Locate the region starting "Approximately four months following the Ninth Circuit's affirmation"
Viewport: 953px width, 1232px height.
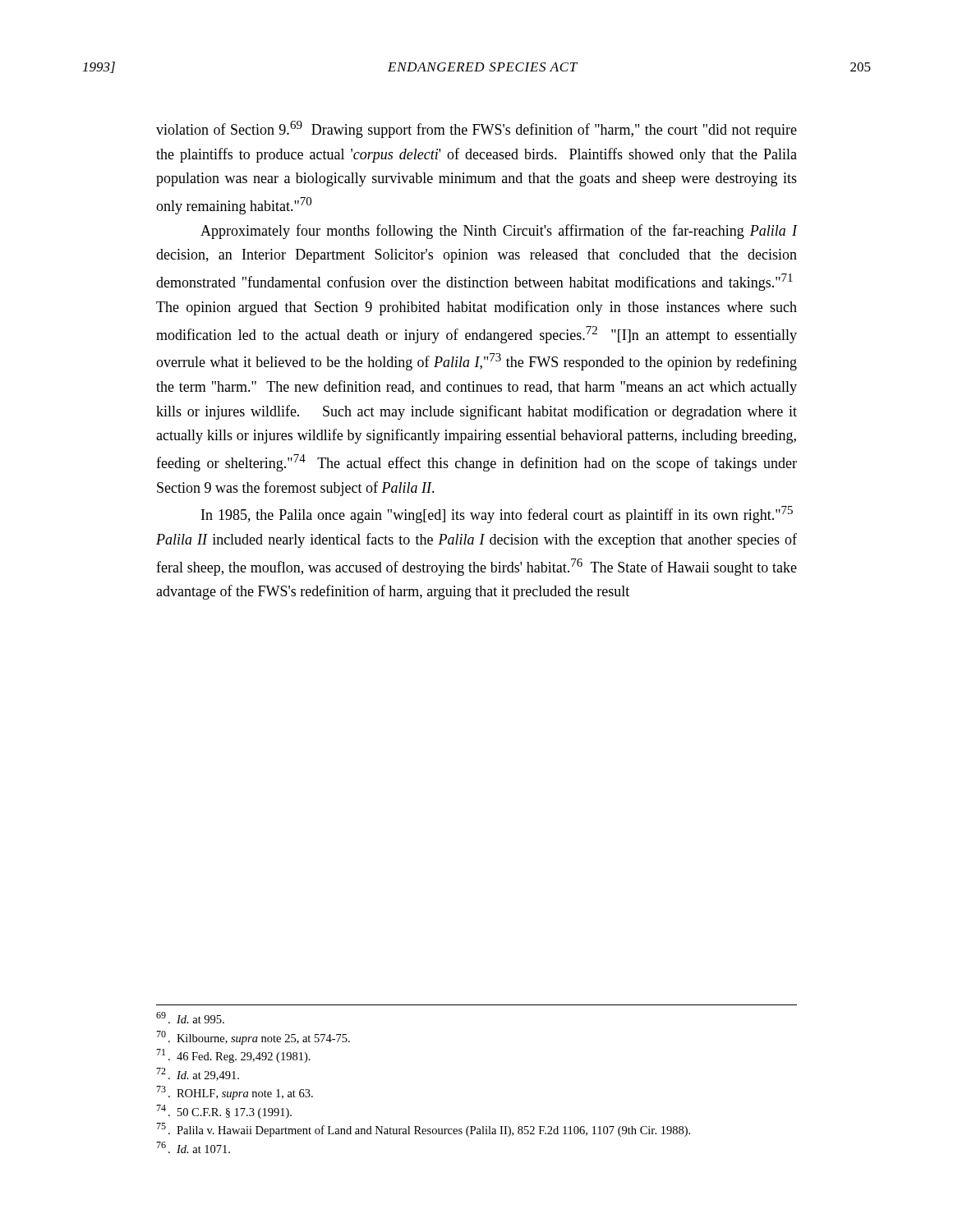[476, 360]
